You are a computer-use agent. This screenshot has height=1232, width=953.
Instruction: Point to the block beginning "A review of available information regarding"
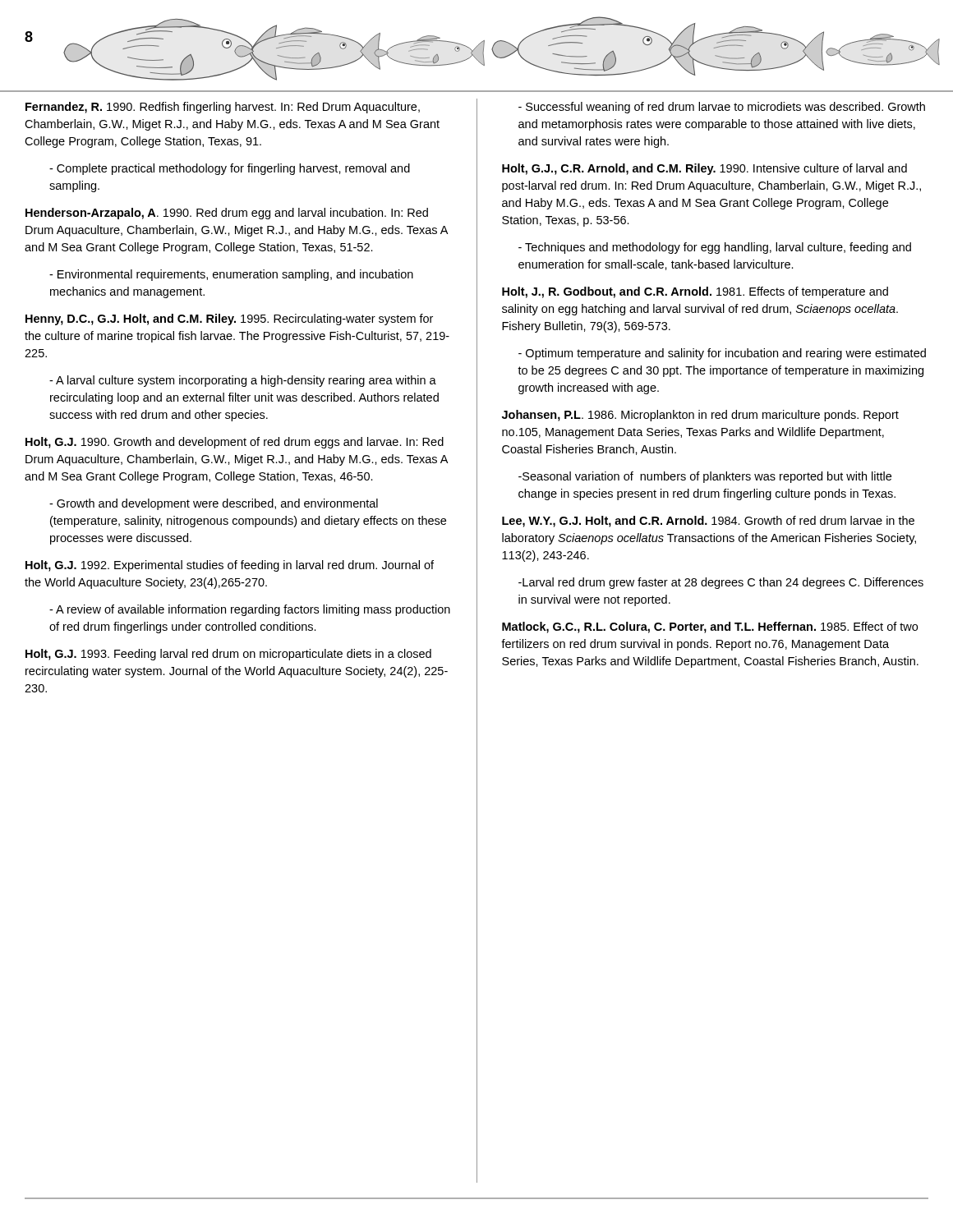point(250,618)
